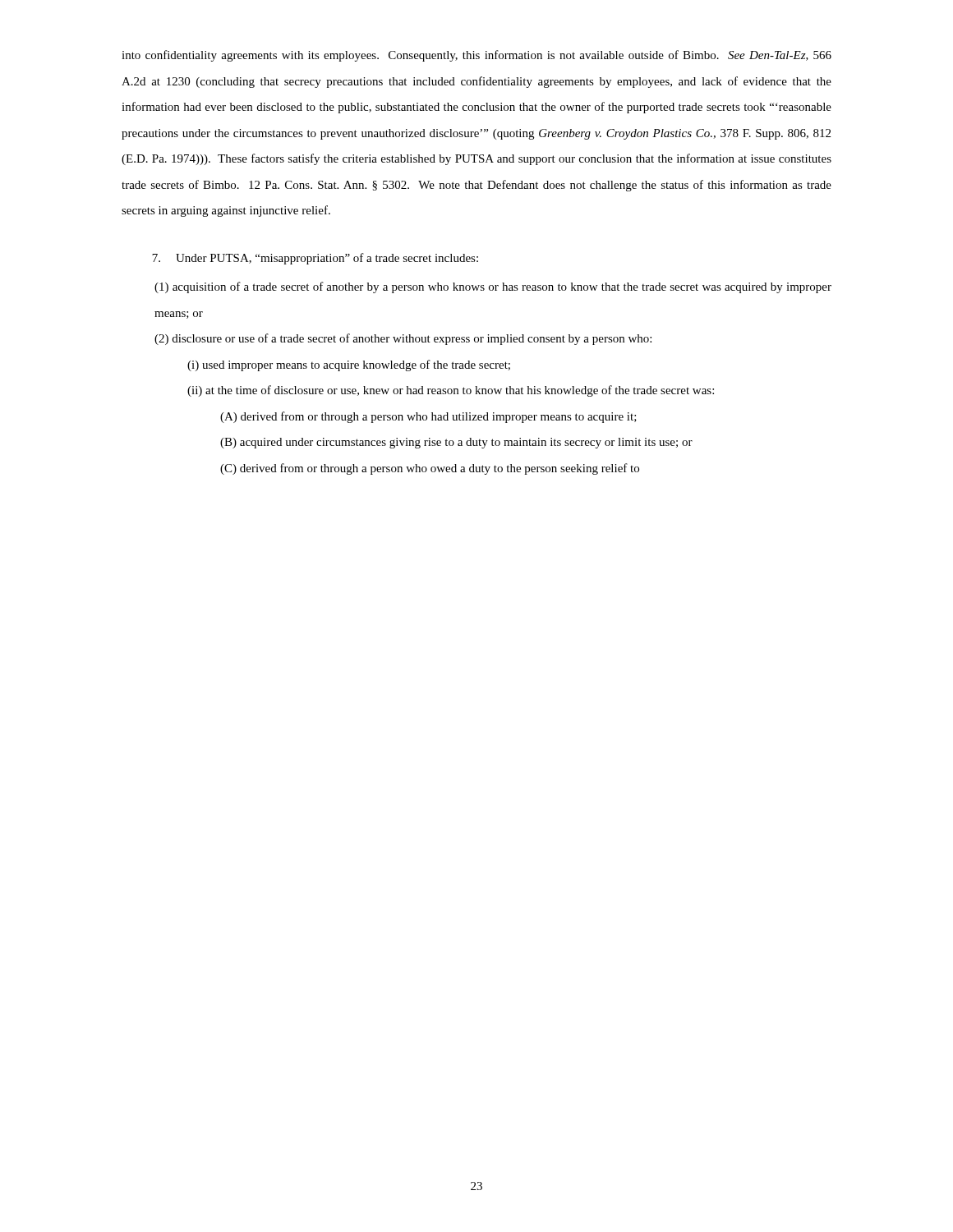The height and width of the screenshot is (1232, 953).
Task: Where is the passage that starts "into confidentiality agreements with its employees. Consequently, this"?
Action: click(476, 133)
